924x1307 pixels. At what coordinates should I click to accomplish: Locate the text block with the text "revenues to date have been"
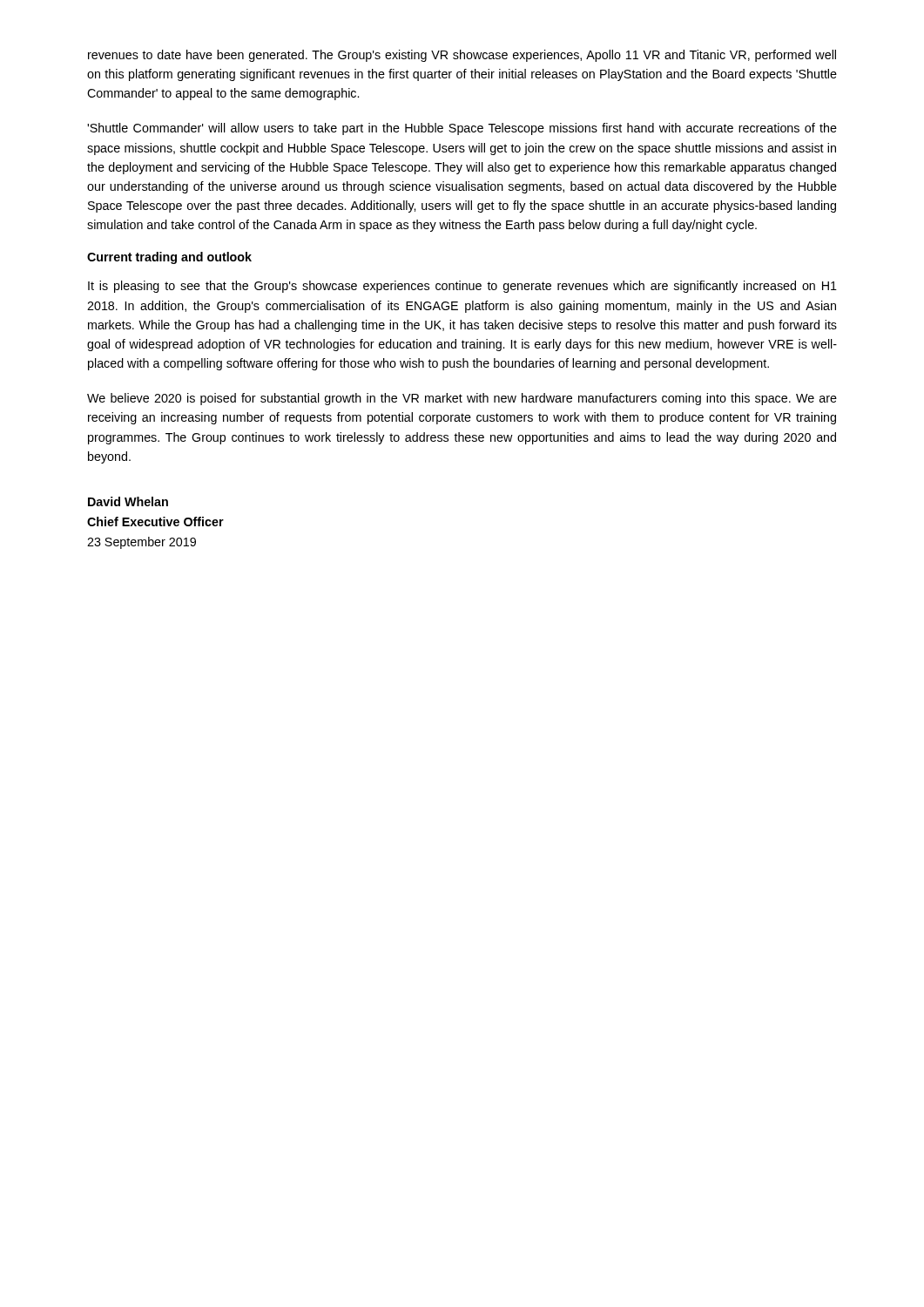[x=462, y=74]
